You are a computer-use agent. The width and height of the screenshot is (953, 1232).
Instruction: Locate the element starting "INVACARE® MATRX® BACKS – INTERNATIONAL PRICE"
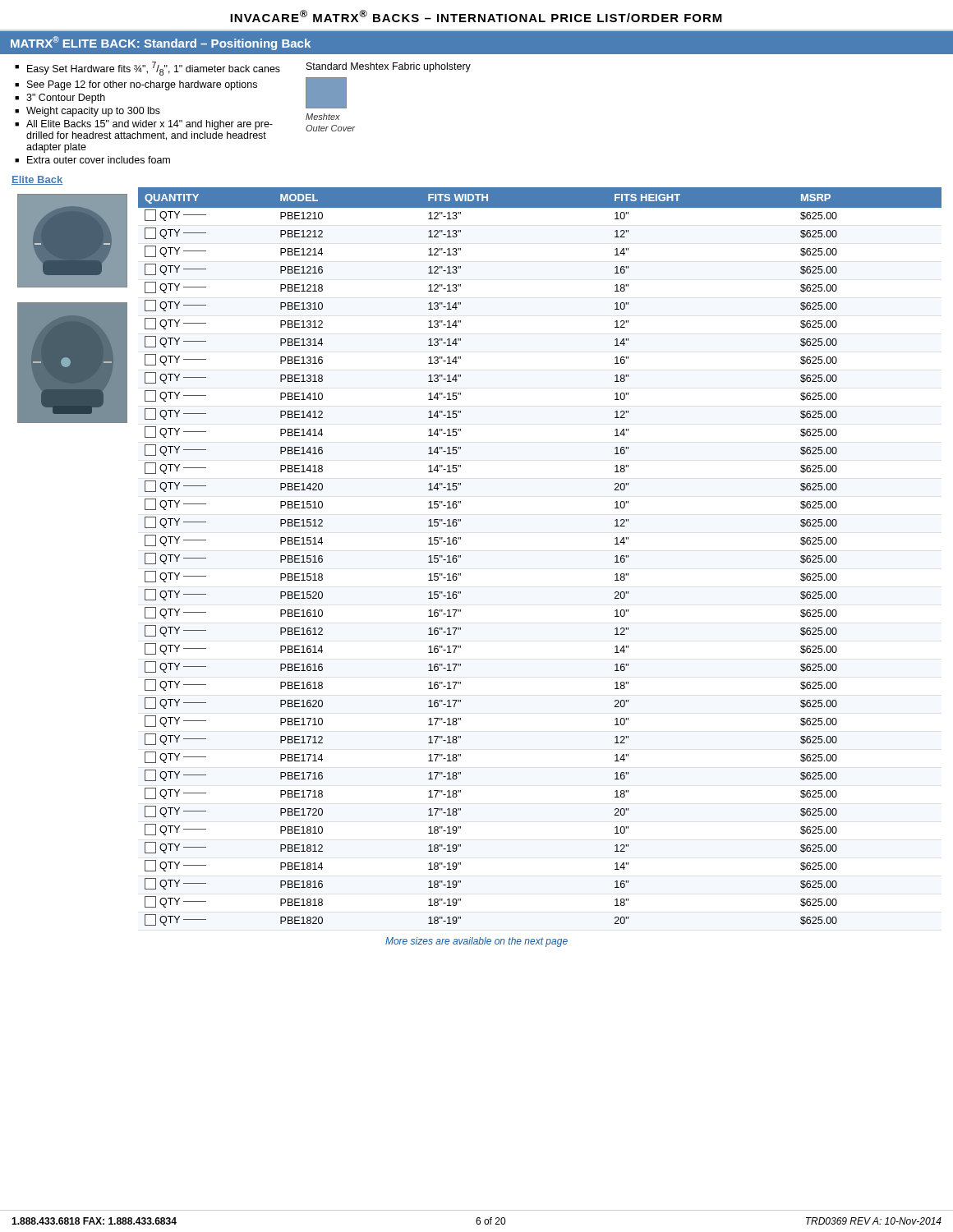pos(476,16)
